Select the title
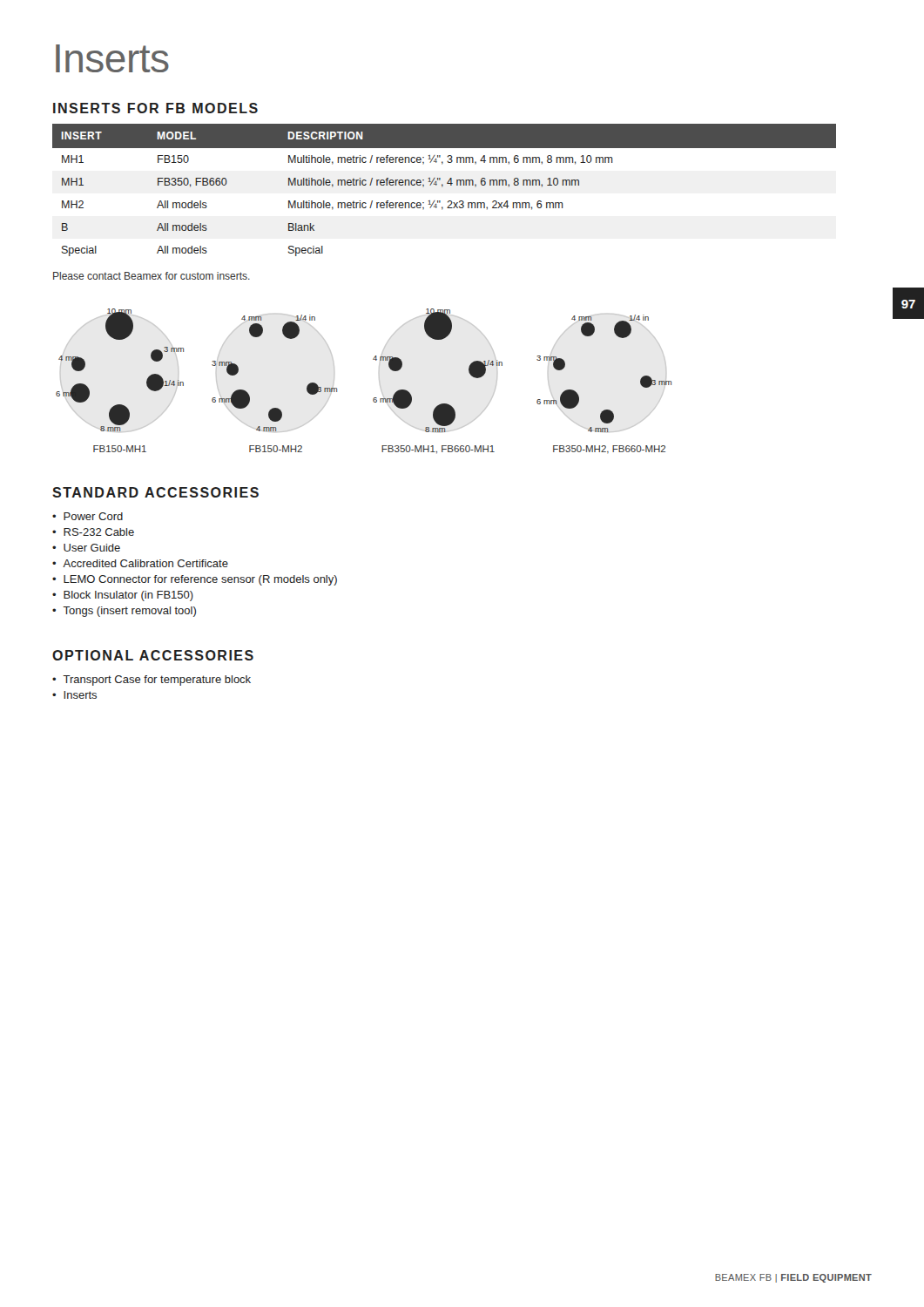 111,58
